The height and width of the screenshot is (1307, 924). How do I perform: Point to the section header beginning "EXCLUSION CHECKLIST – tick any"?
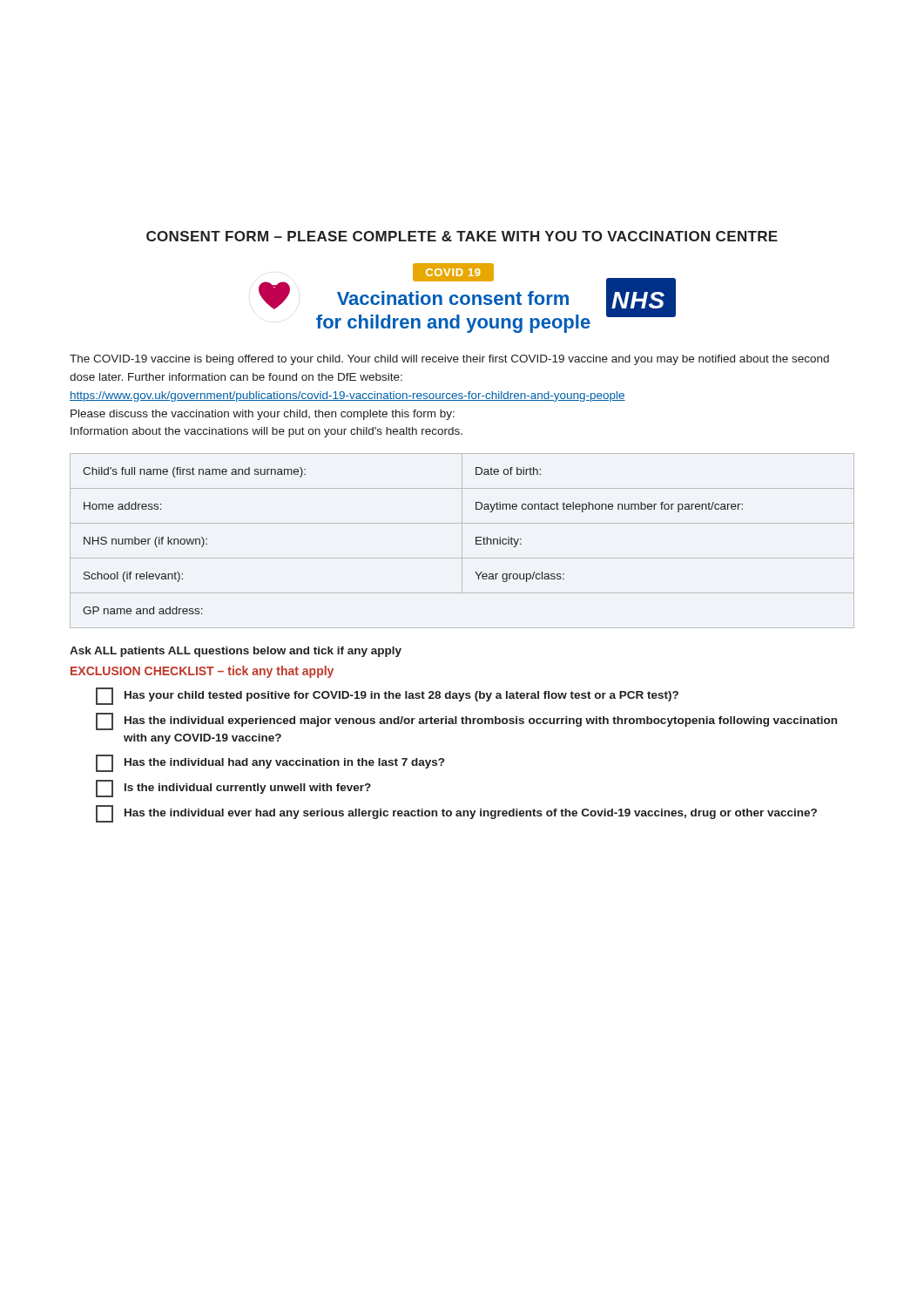point(202,671)
